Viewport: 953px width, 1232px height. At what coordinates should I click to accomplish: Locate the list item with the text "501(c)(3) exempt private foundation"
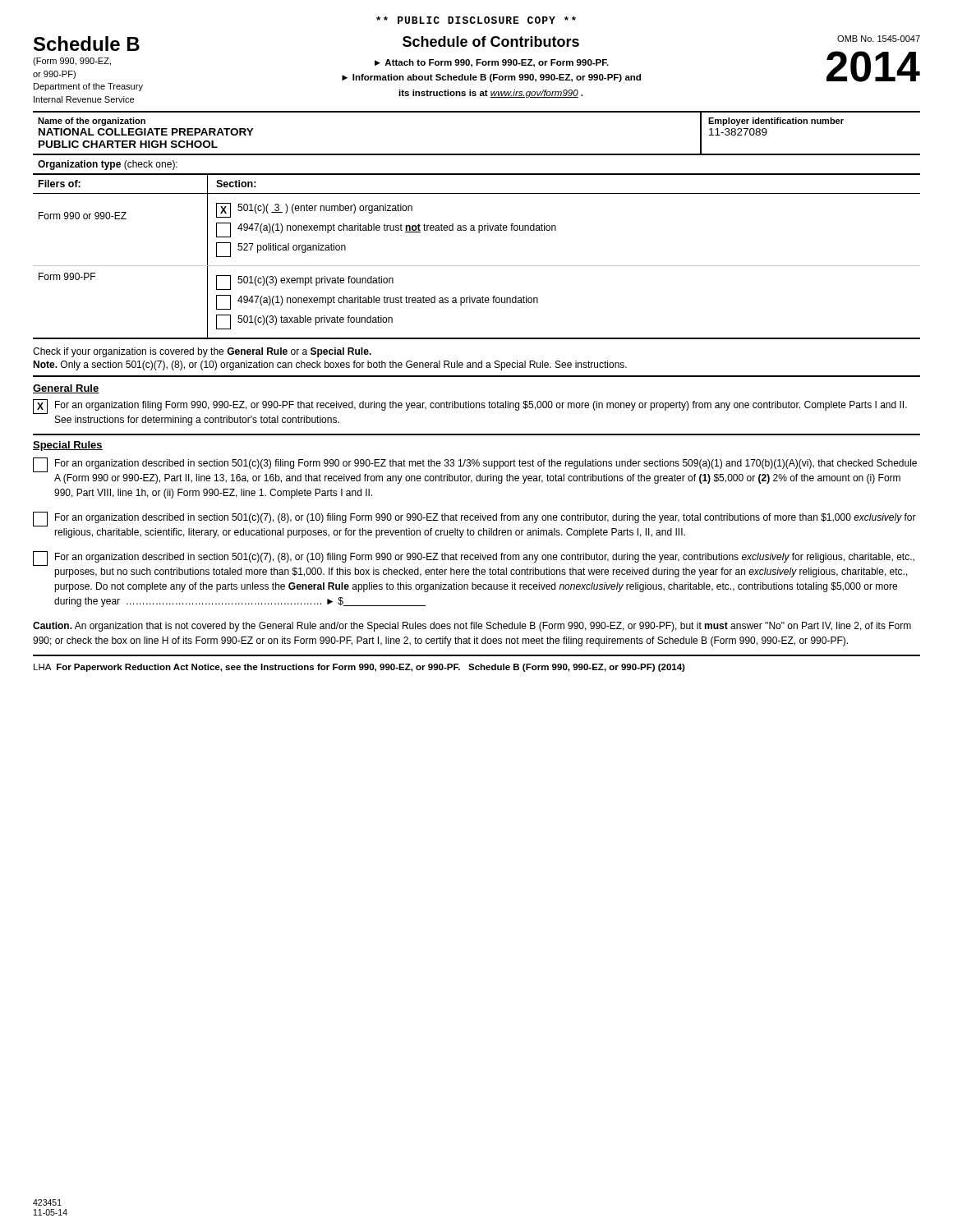click(305, 282)
